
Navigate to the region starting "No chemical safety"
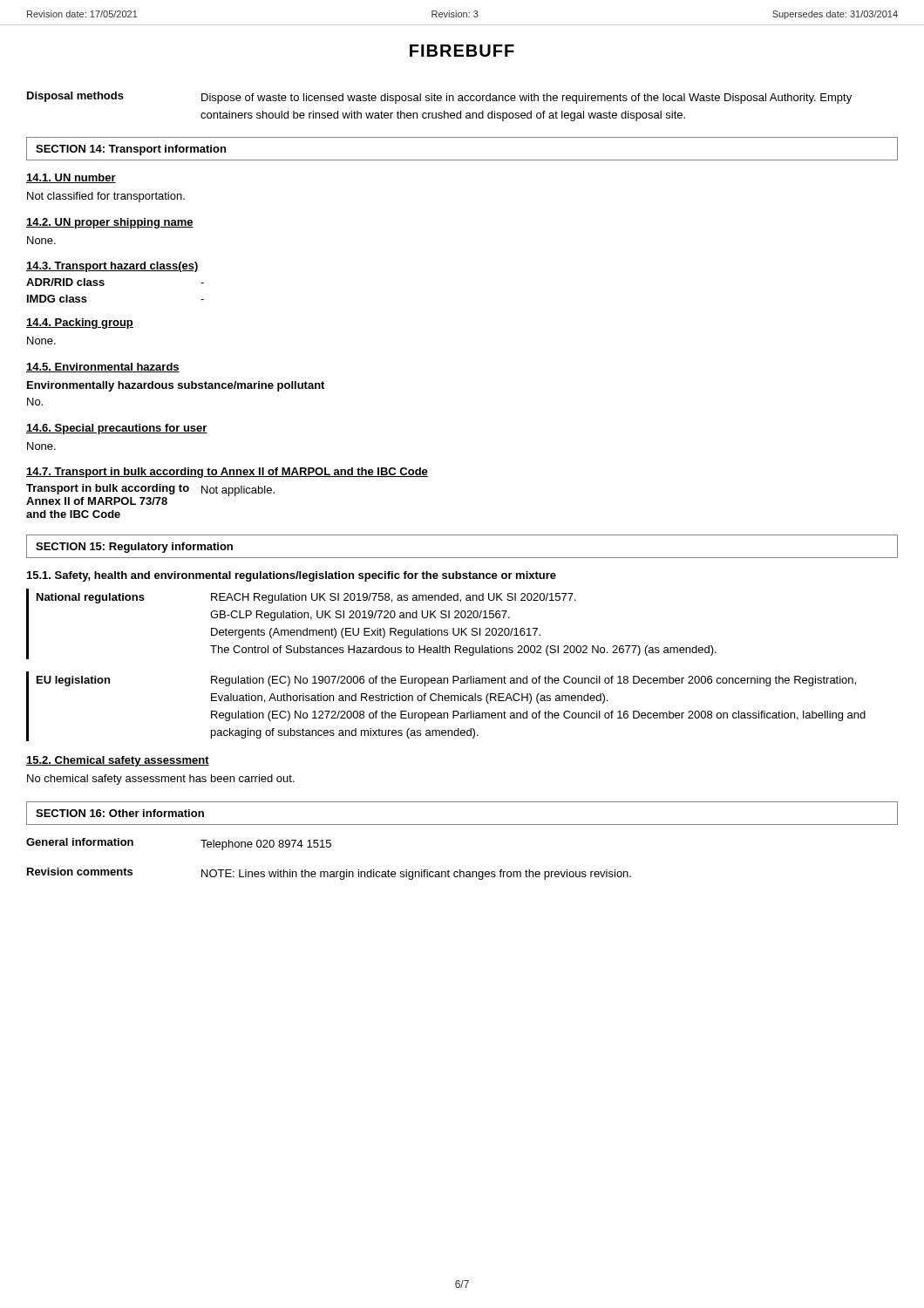point(161,778)
